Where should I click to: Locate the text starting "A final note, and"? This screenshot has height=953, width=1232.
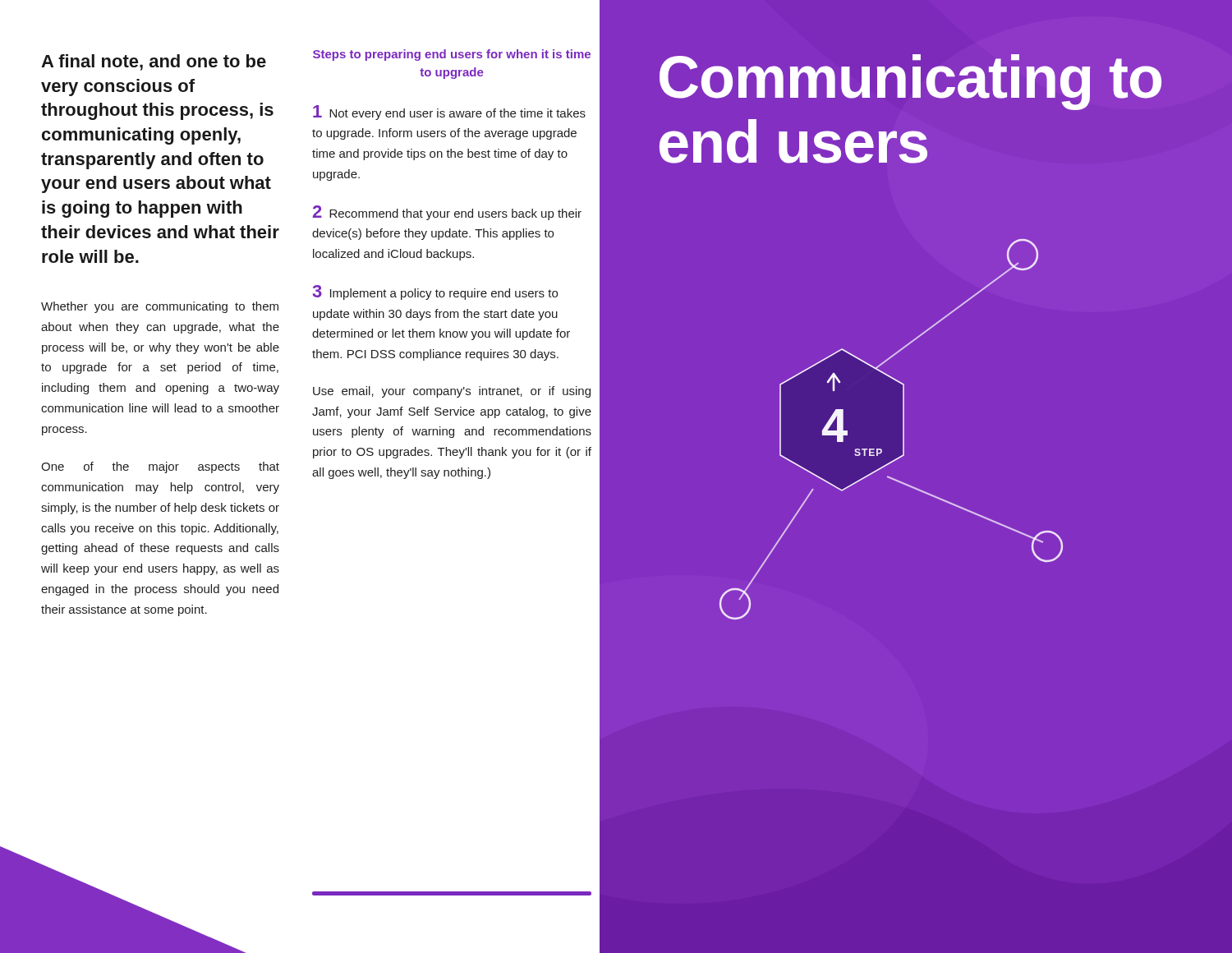click(160, 159)
